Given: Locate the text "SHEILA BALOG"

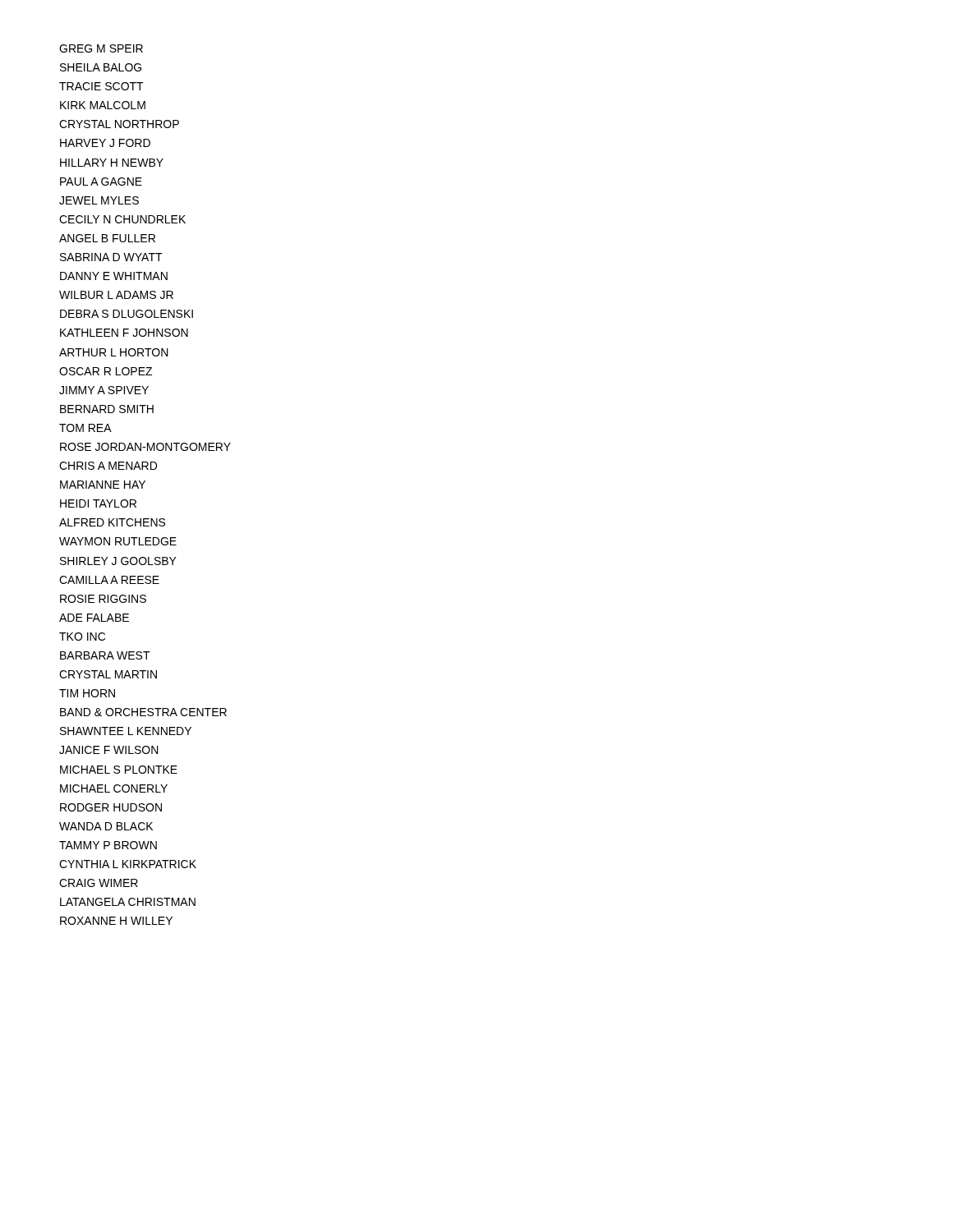Looking at the screenshot, I should [101, 67].
